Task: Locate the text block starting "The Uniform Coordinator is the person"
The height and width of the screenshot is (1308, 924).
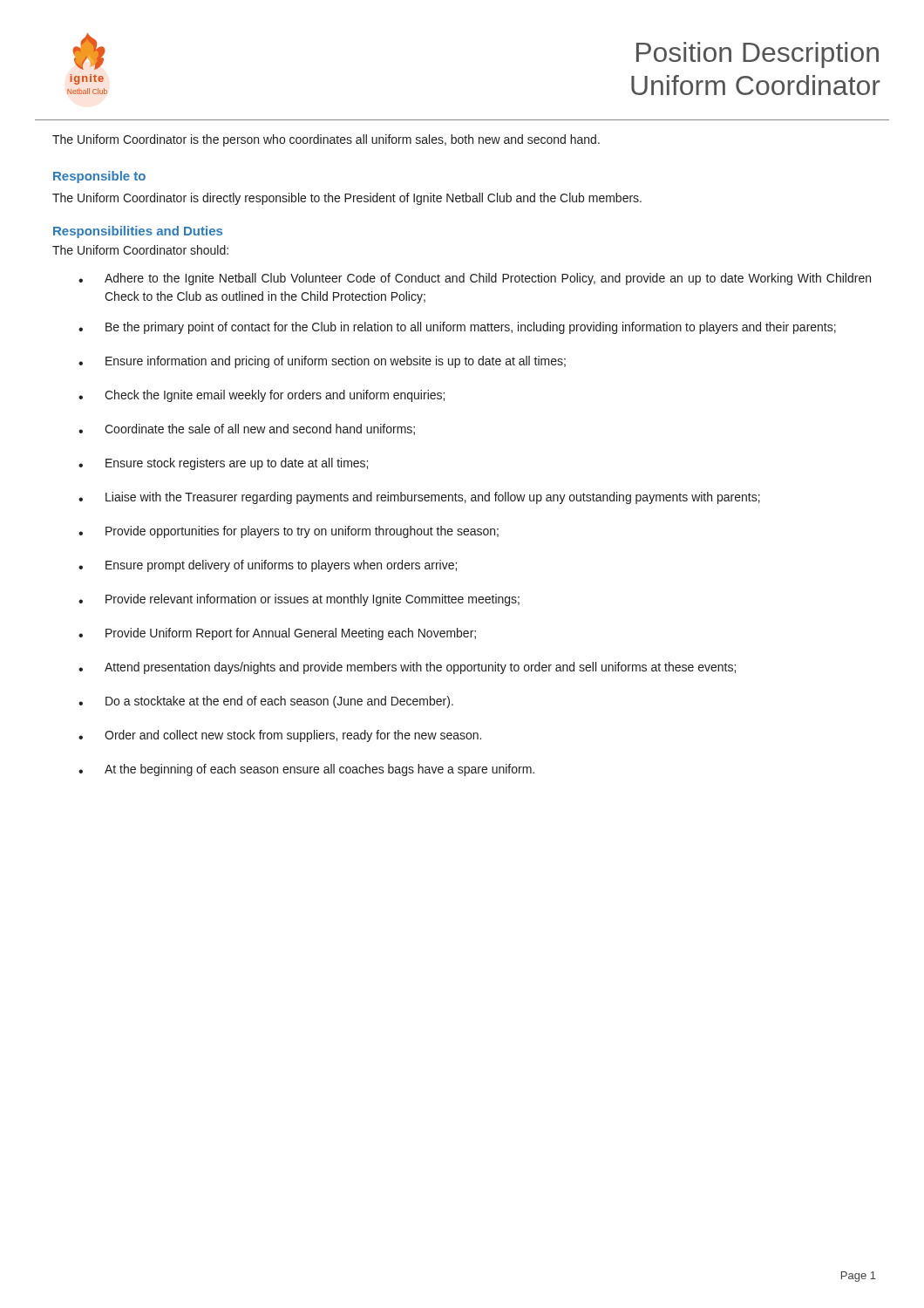Action: point(326,139)
